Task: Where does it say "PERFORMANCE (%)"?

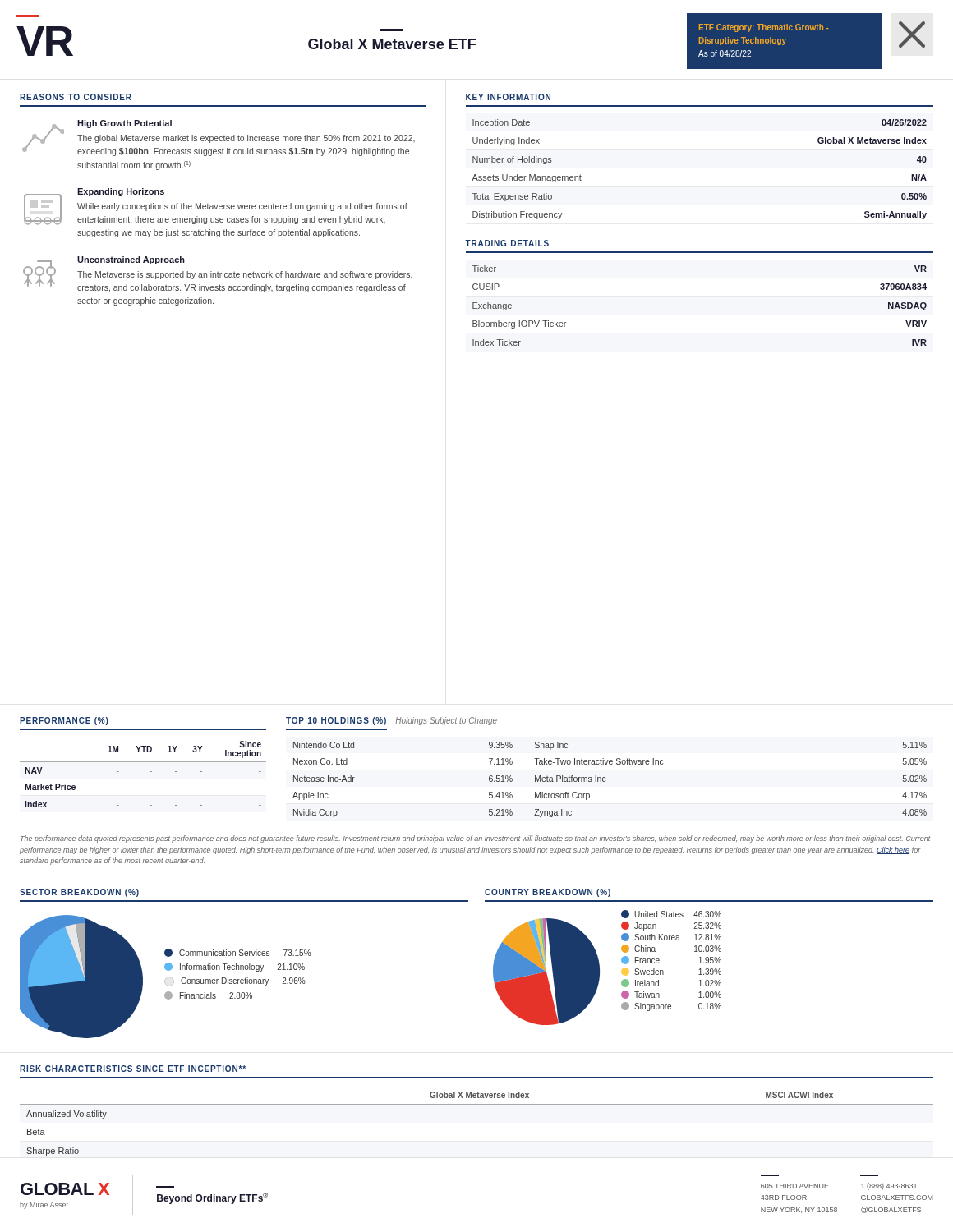Action: [x=64, y=721]
